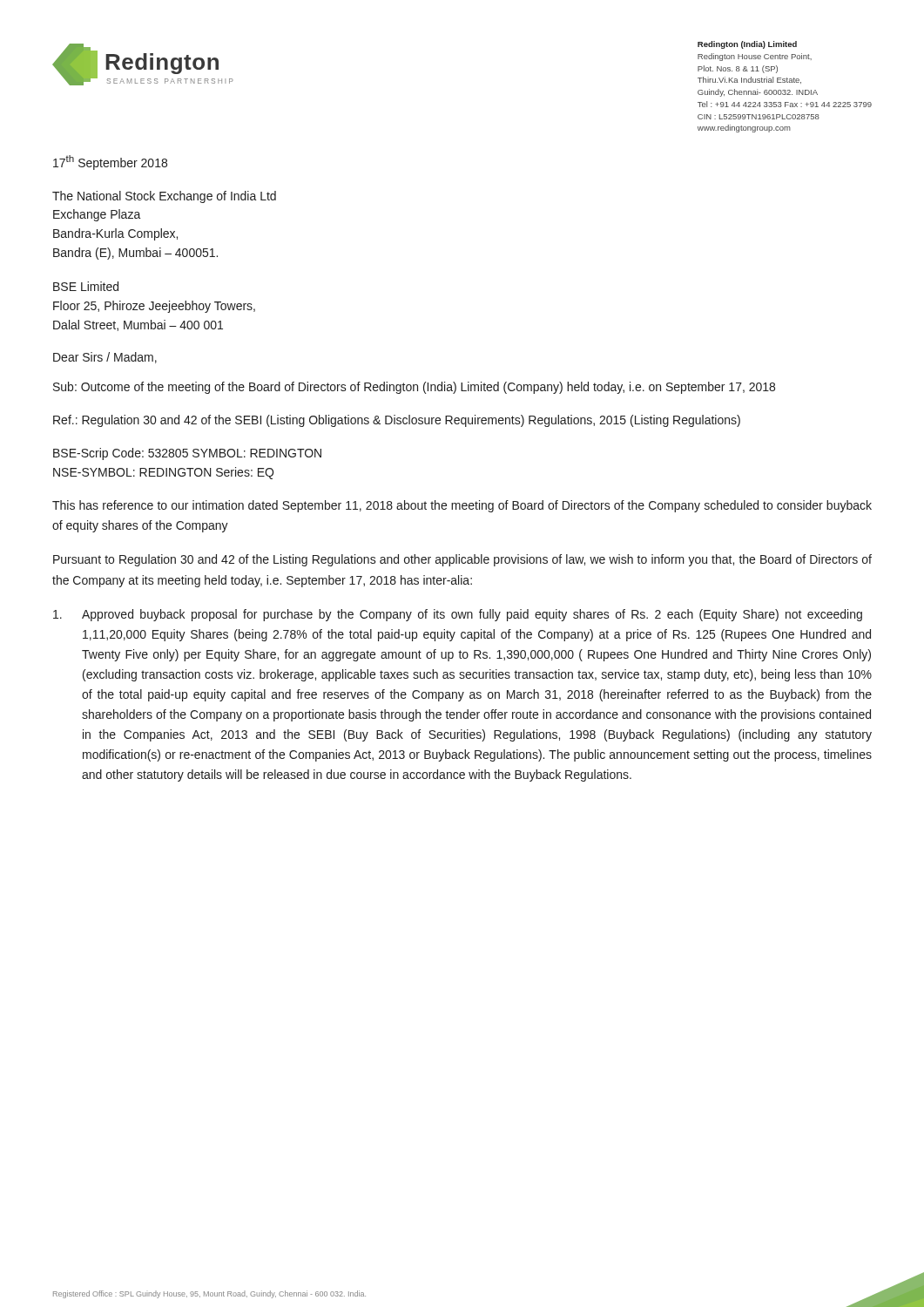Find the text block that says "Ref.: Regulation 30 and 42 of"
The height and width of the screenshot is (1307, 924).
click(x=397, y=420)
